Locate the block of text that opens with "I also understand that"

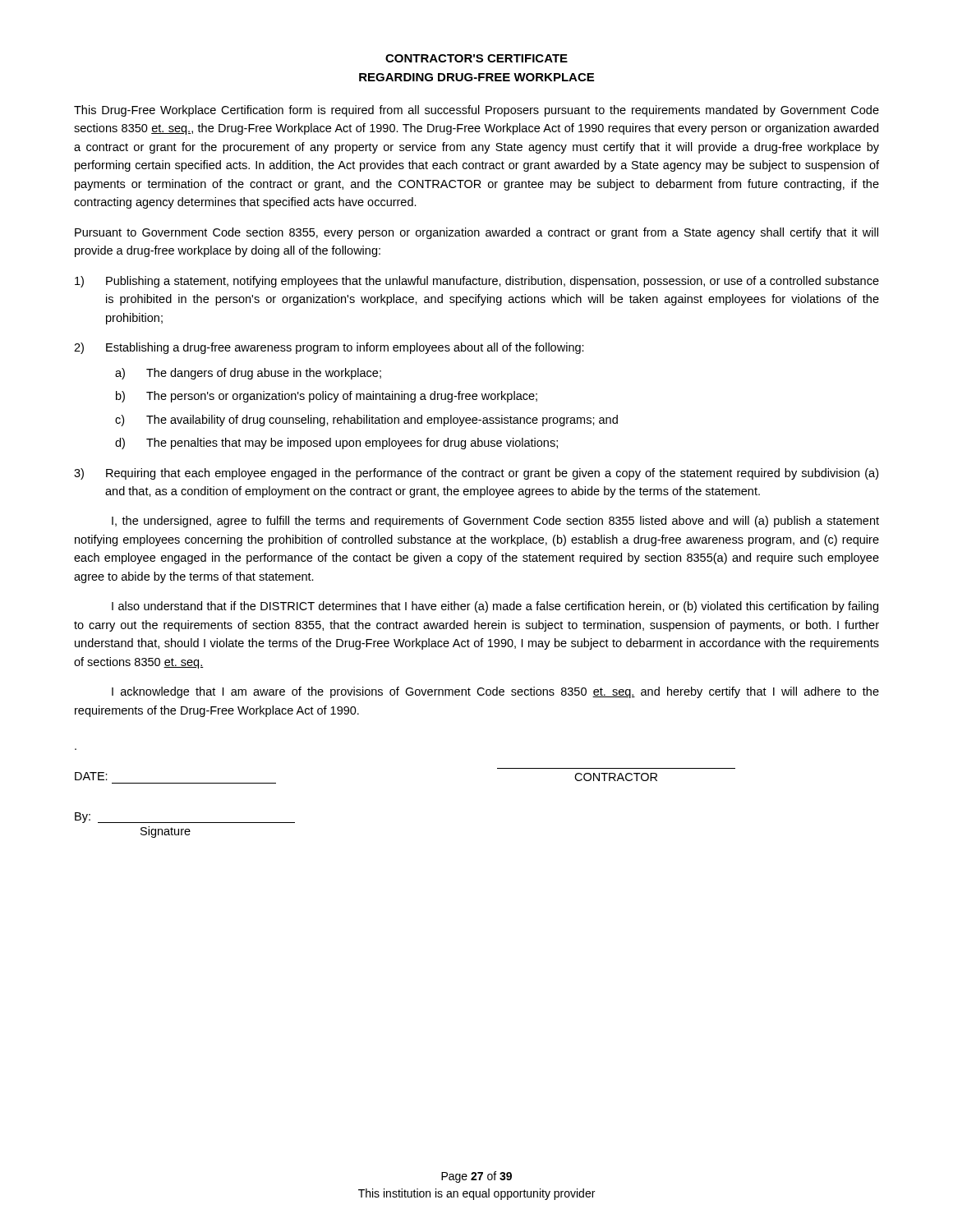476,634
